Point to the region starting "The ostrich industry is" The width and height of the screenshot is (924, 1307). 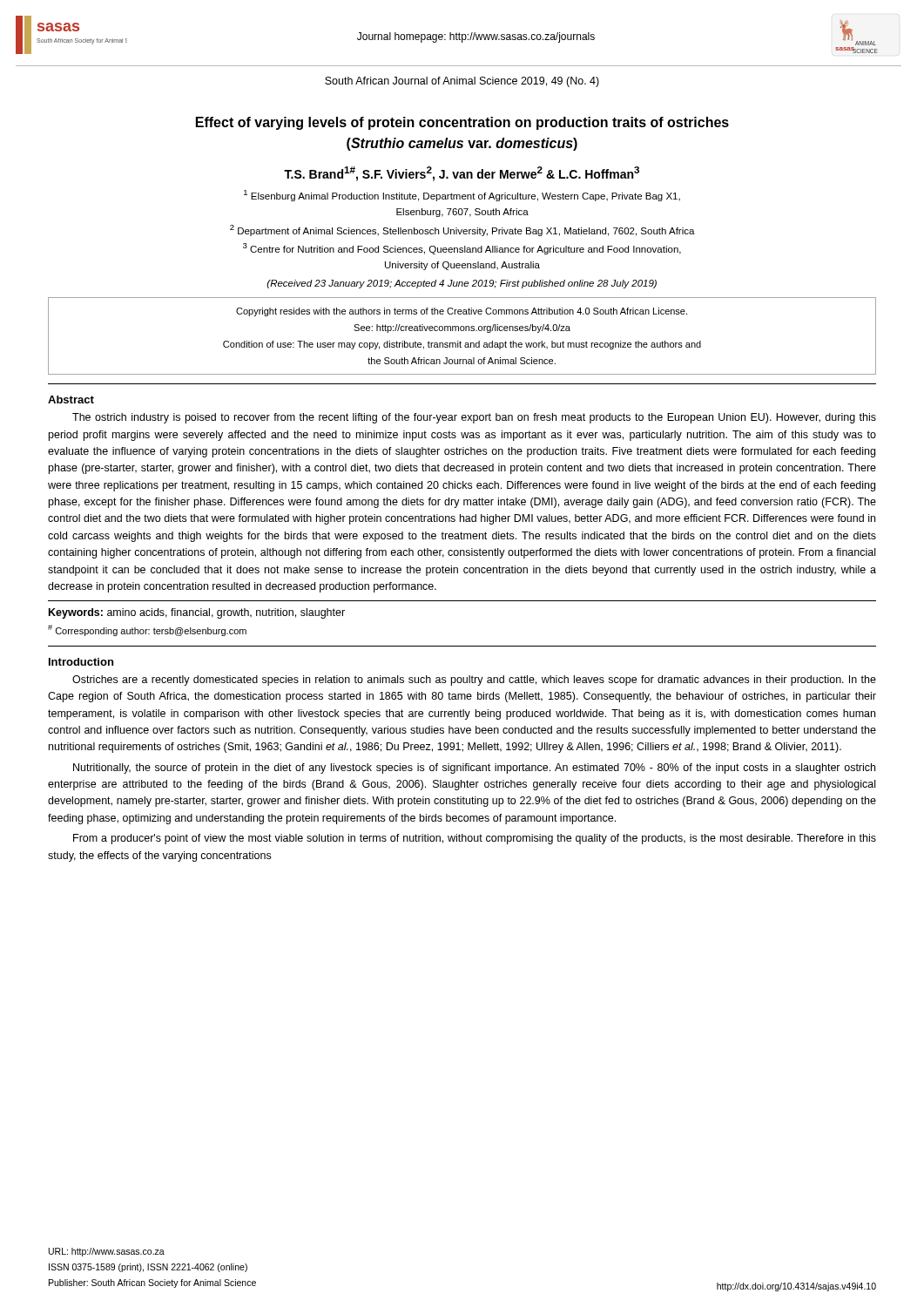462,503
